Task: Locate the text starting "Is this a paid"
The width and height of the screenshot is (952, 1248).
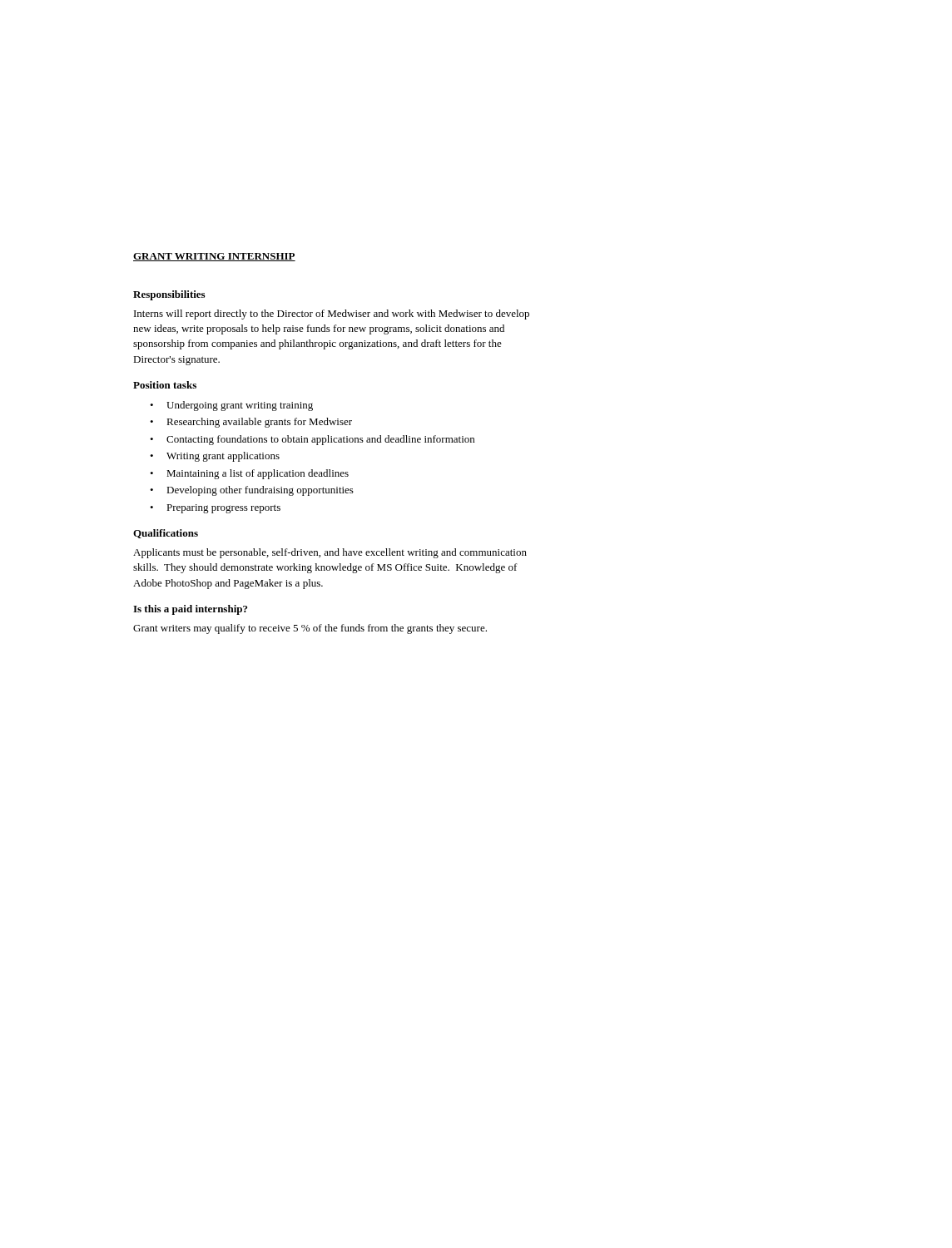Action: tap(191, 608)
